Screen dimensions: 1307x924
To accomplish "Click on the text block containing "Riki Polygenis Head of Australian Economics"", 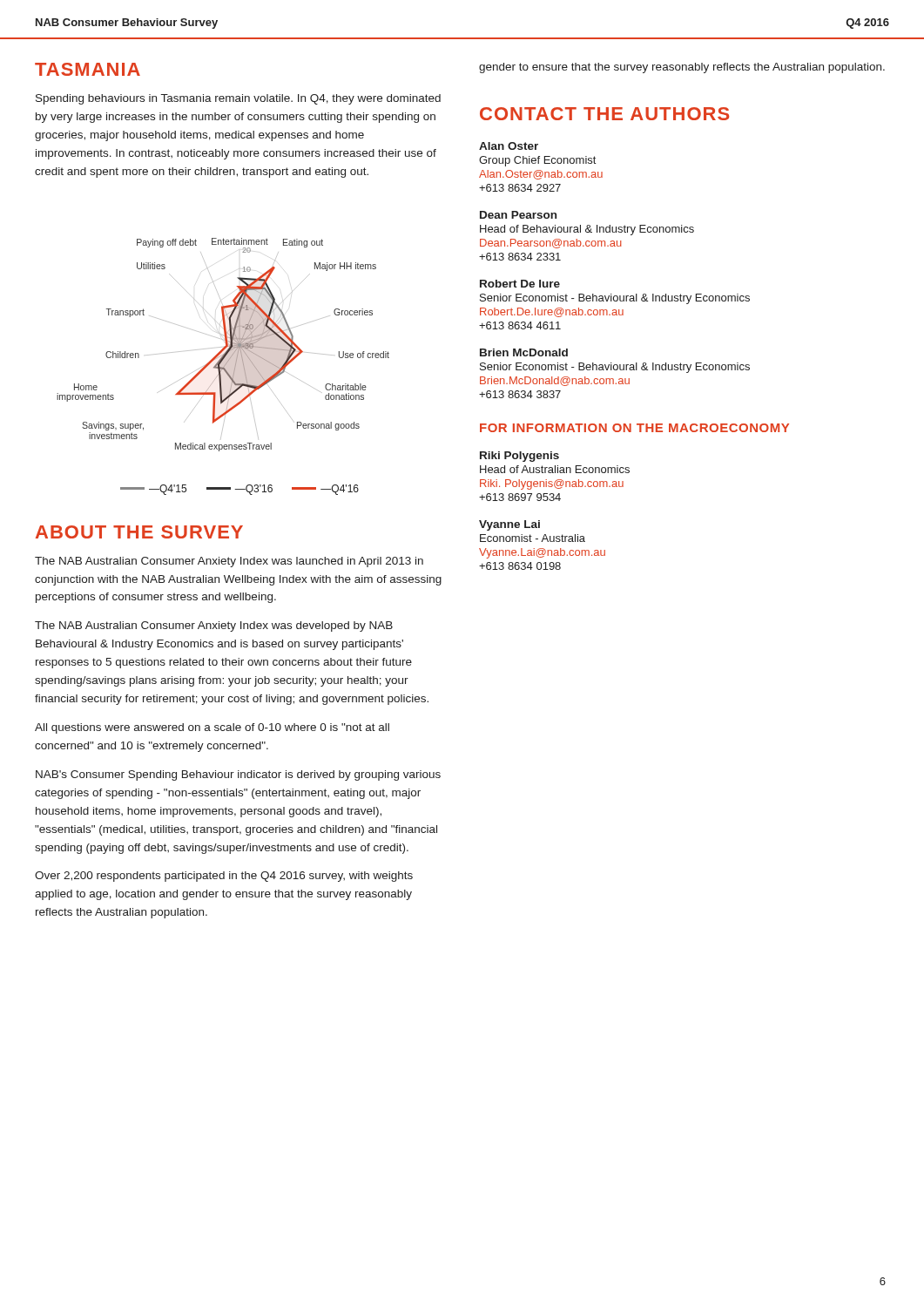I will coord(519,457).
